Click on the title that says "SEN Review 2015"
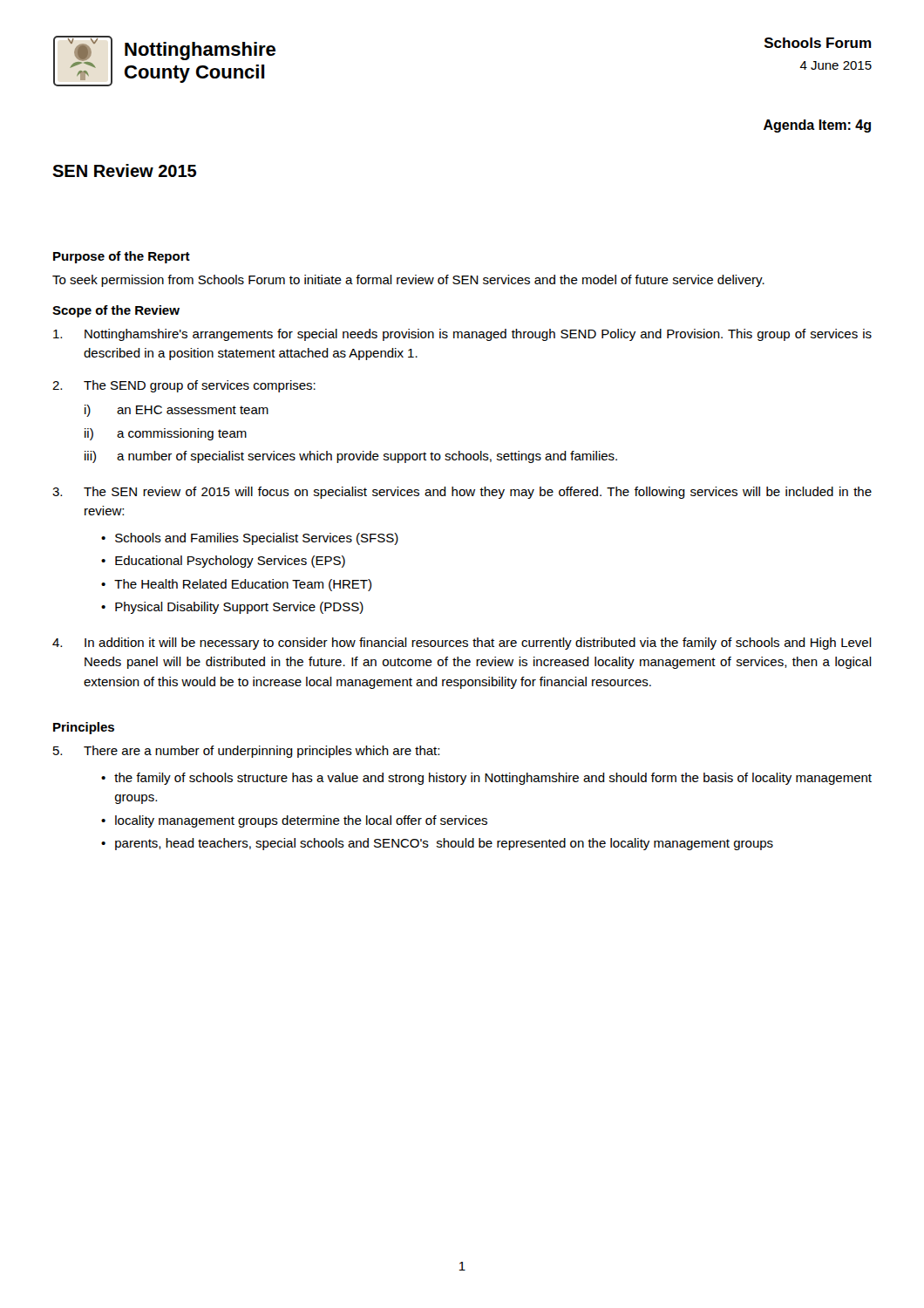924x1308 pixels. 125,171
